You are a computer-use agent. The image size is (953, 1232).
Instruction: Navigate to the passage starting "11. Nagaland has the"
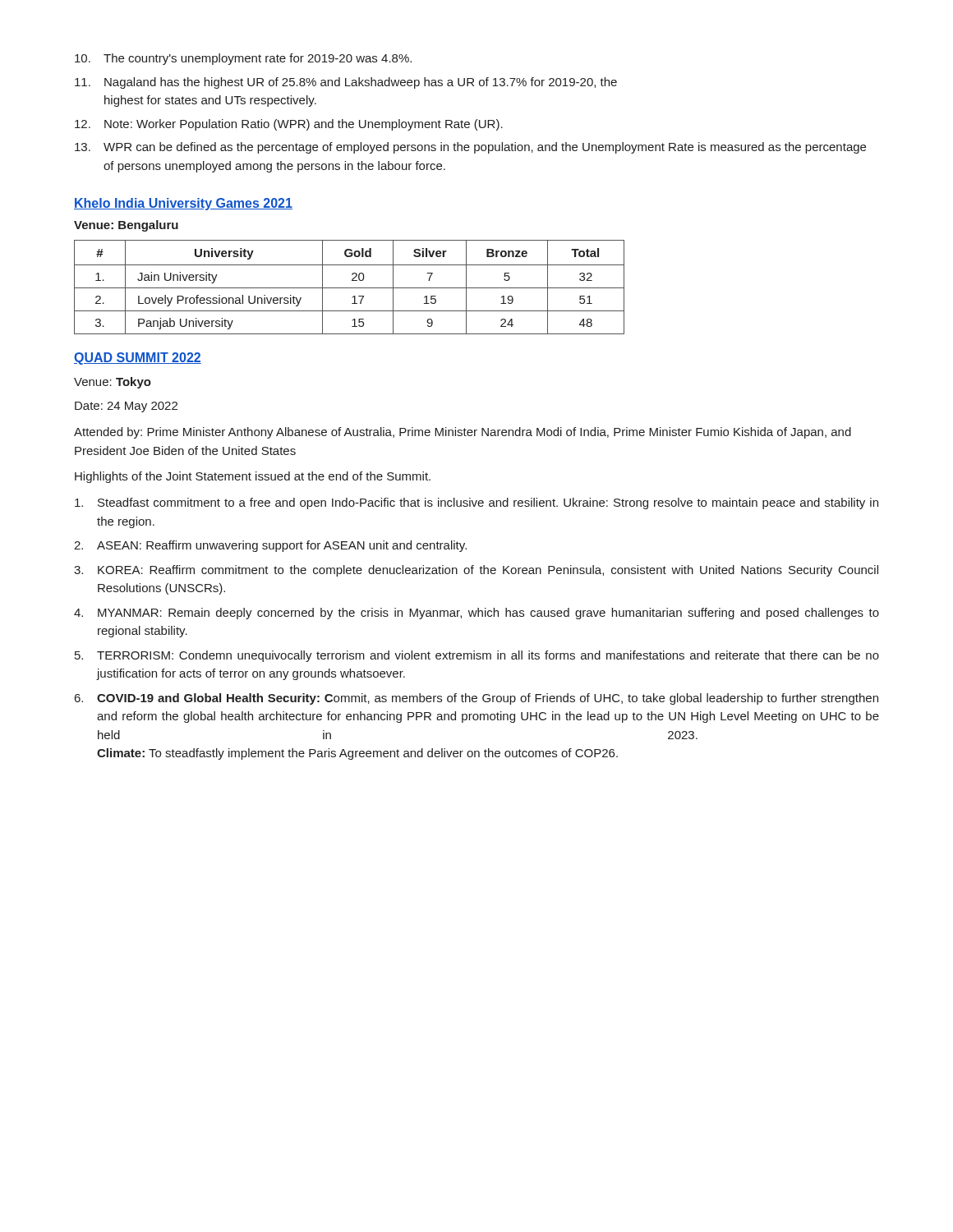click(x=476, y=91)
